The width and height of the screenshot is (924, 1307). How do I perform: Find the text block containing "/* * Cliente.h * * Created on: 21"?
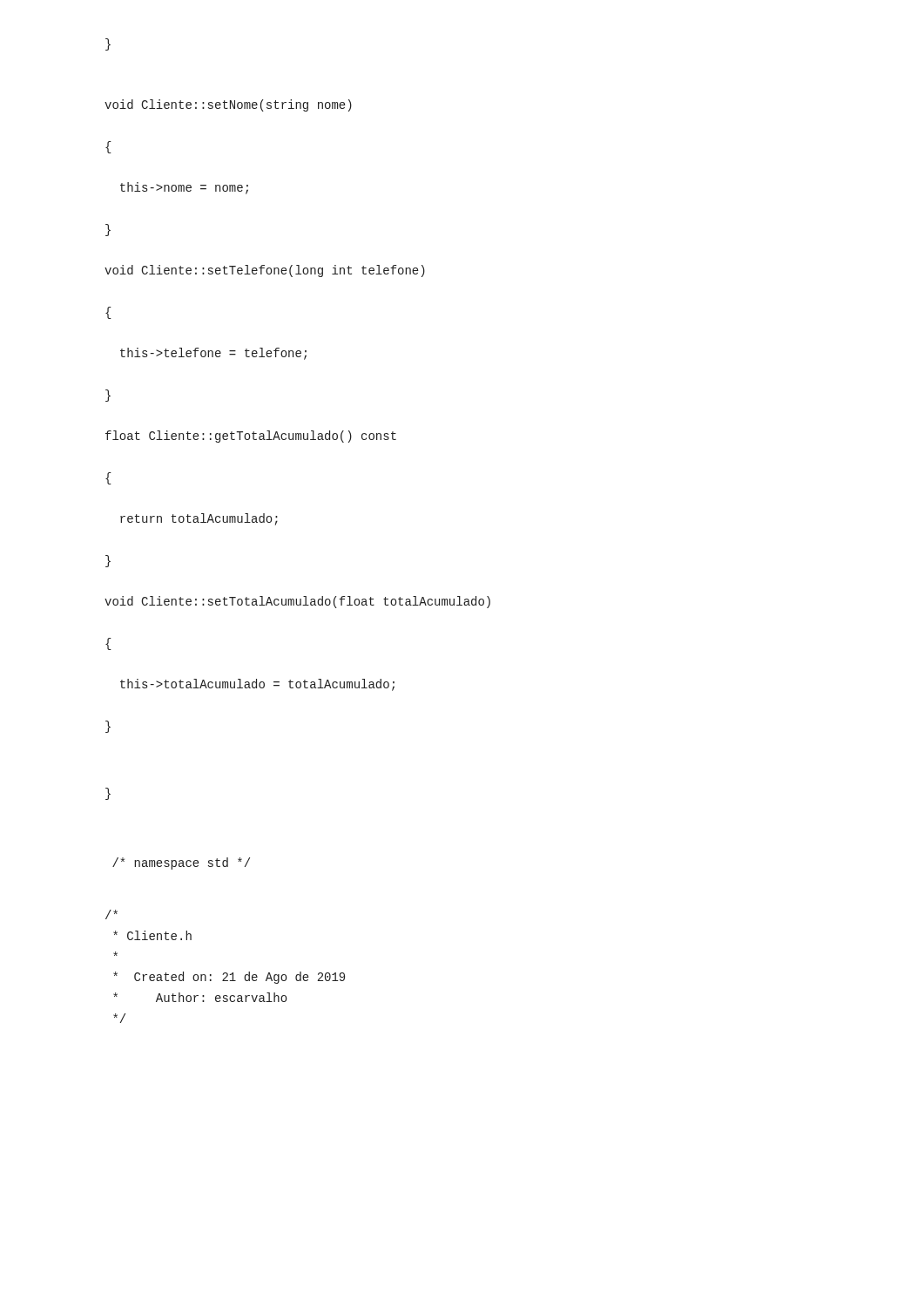[225, 968]
